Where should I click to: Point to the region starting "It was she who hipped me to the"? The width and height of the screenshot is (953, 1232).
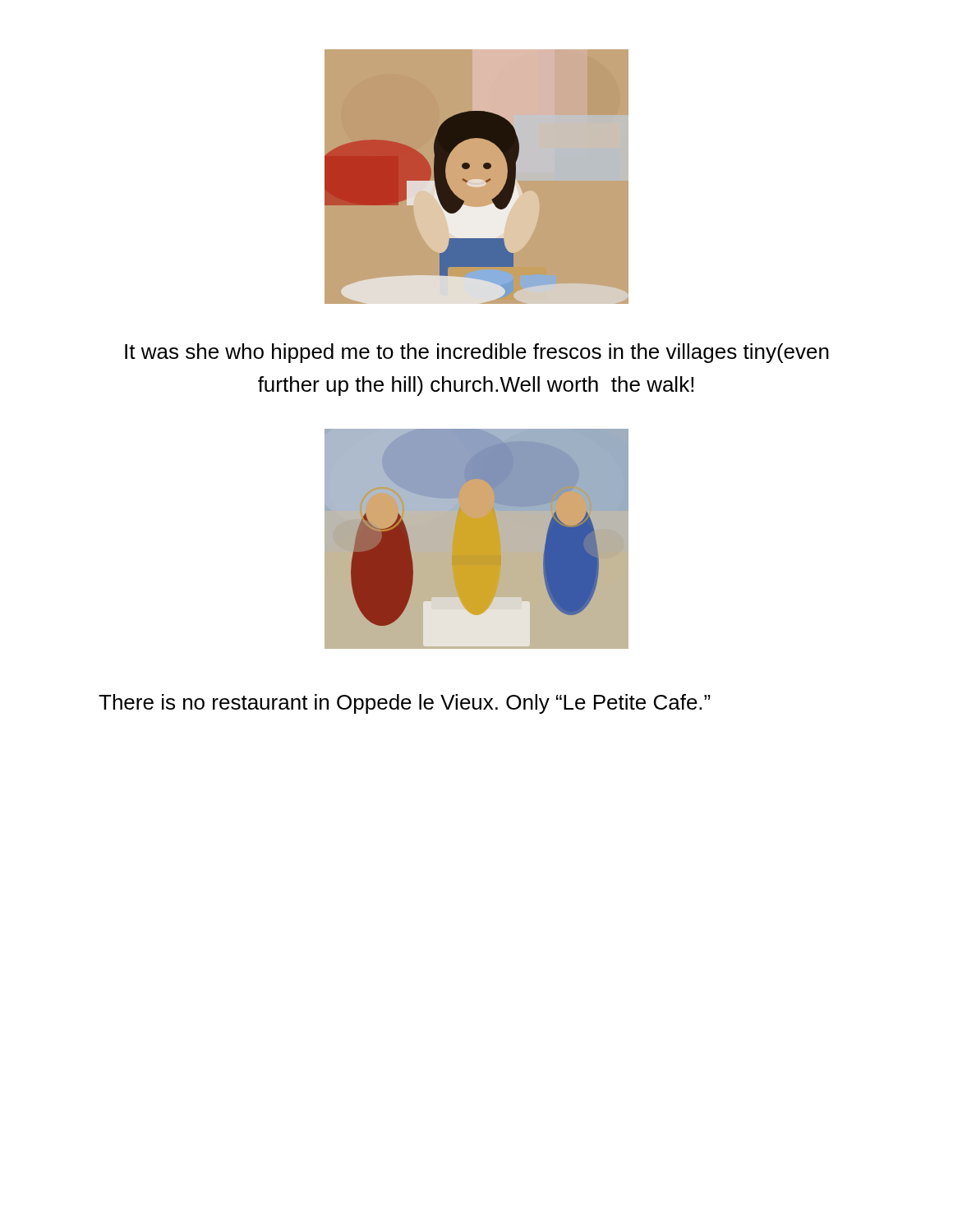(x=476, y=368)
